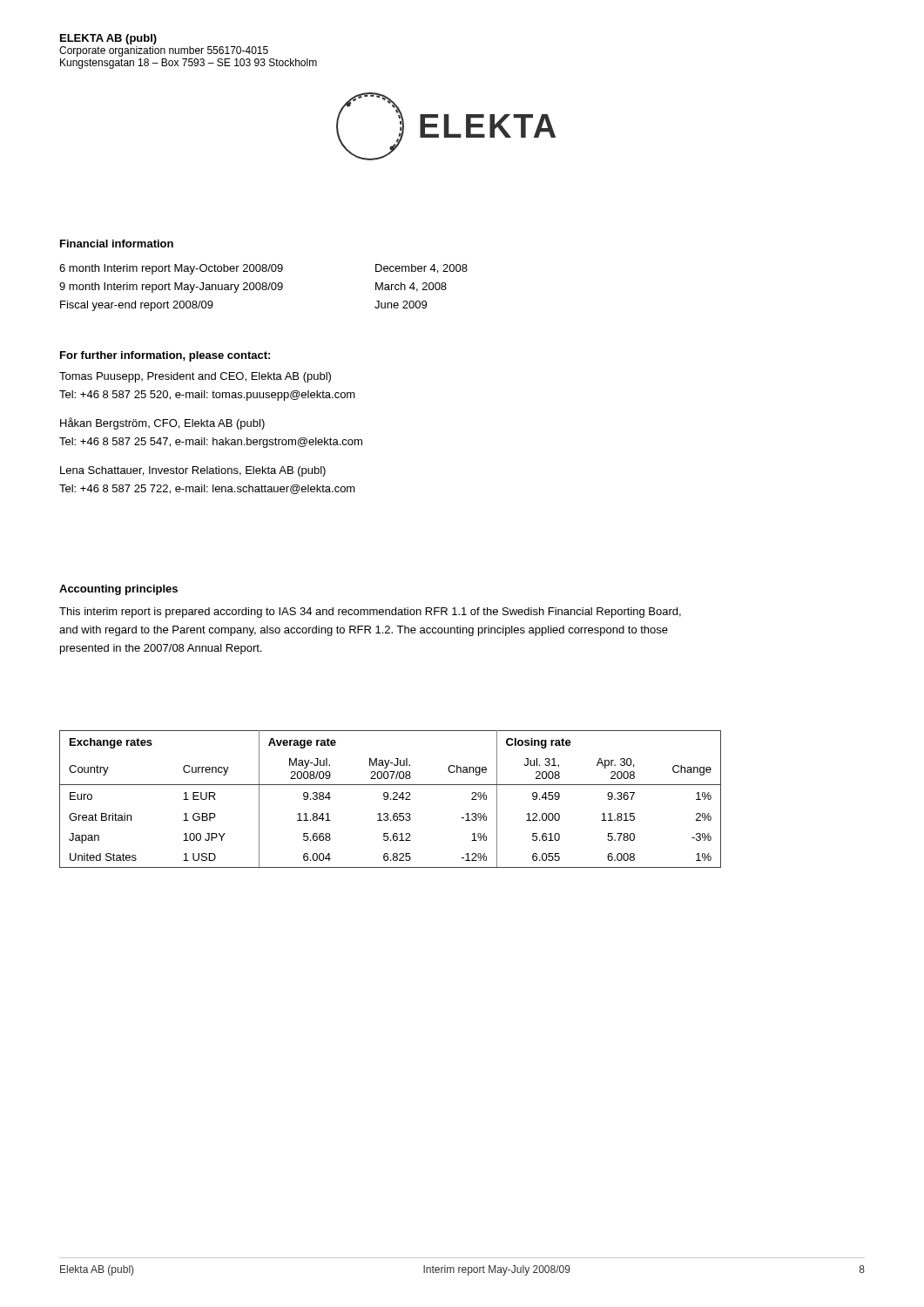This screenshot has width=924, height=1307.
Task: Click the passage that begins "Håkan Bergström, CFO, Elekta AB (publ)"
Action: (x=211, y=432)
